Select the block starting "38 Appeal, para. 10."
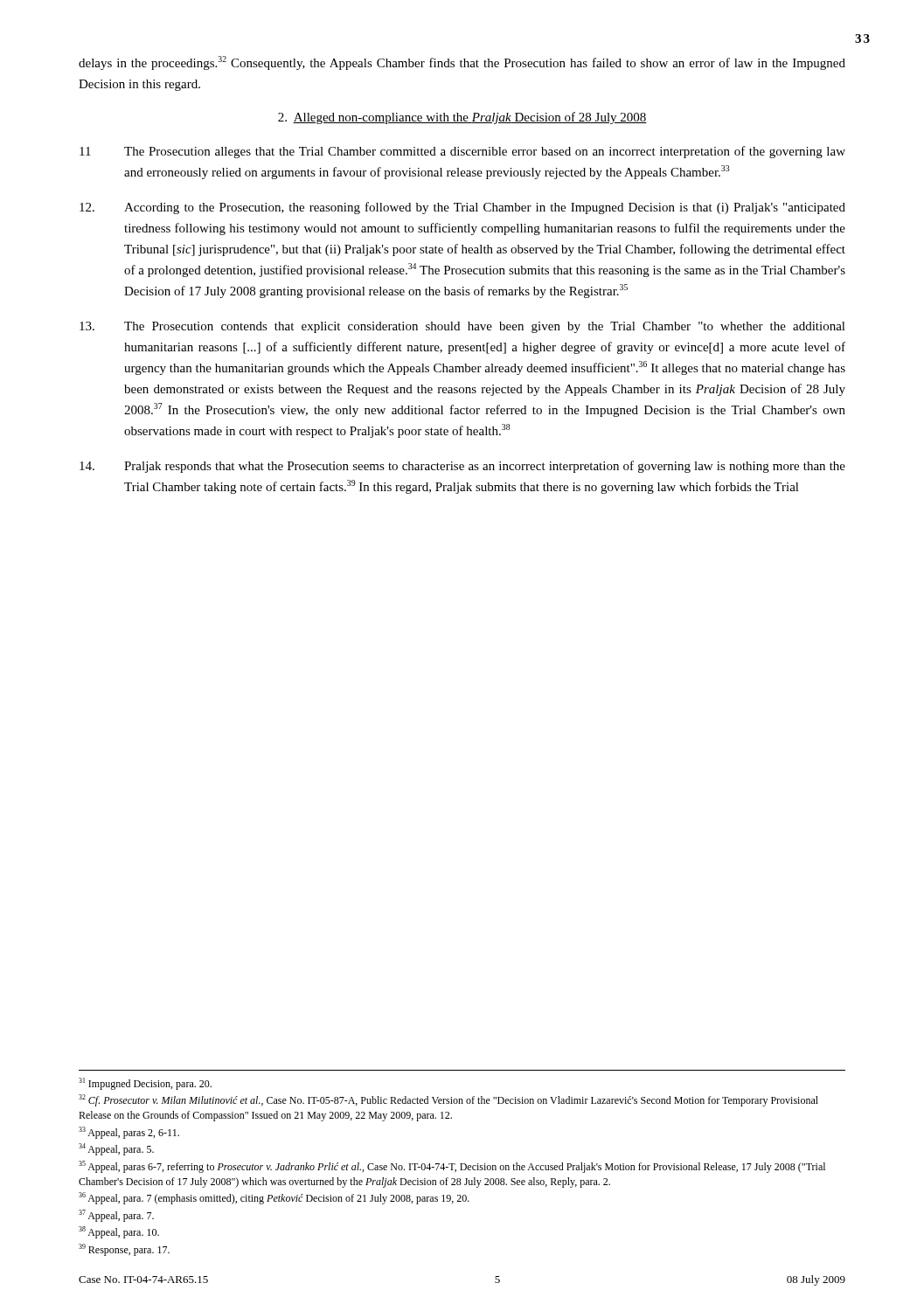The image size is (924, 1311). [x=119, y=1232]
